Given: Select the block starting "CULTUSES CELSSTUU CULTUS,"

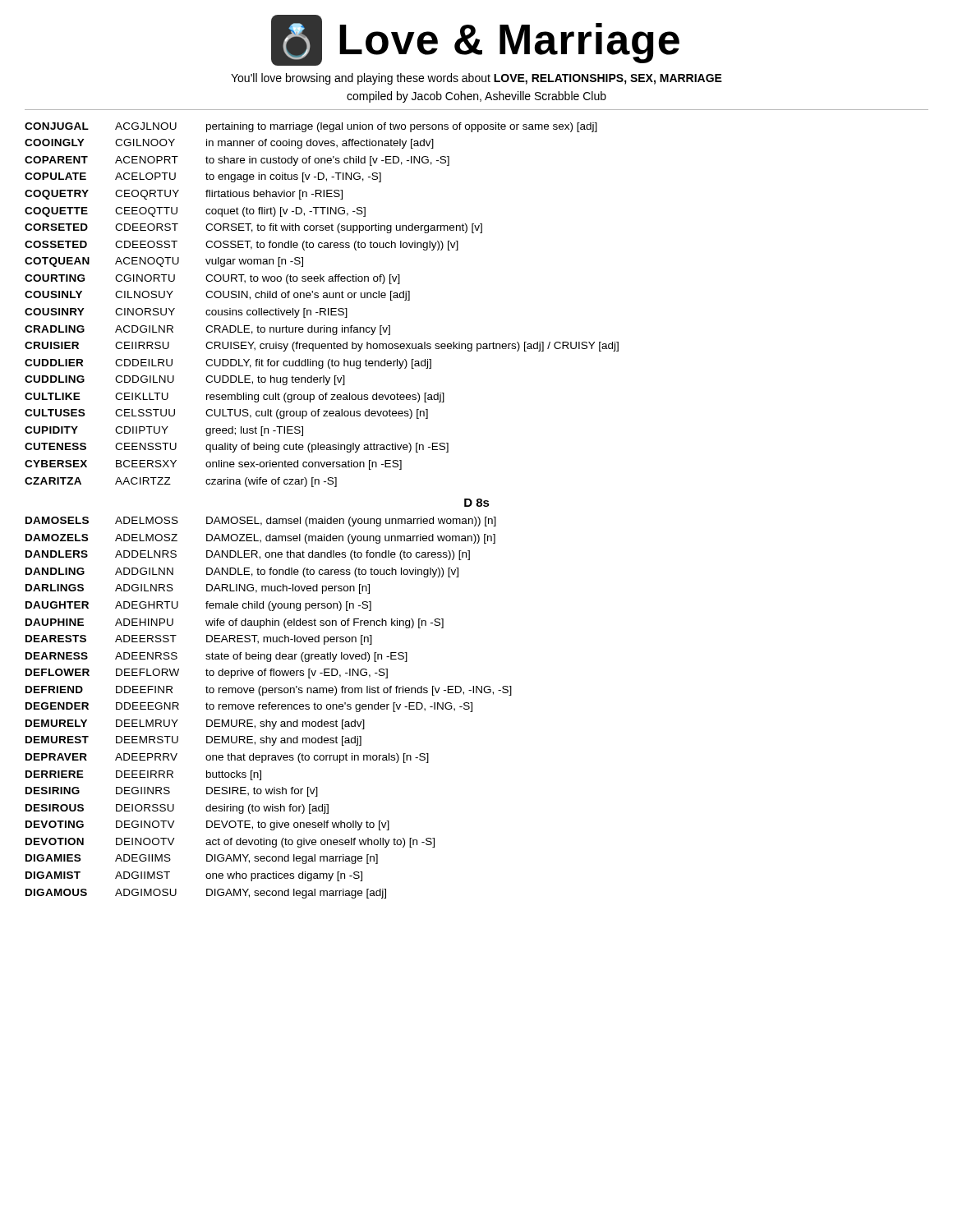Looking at the screenshot, I should (226, 414).
